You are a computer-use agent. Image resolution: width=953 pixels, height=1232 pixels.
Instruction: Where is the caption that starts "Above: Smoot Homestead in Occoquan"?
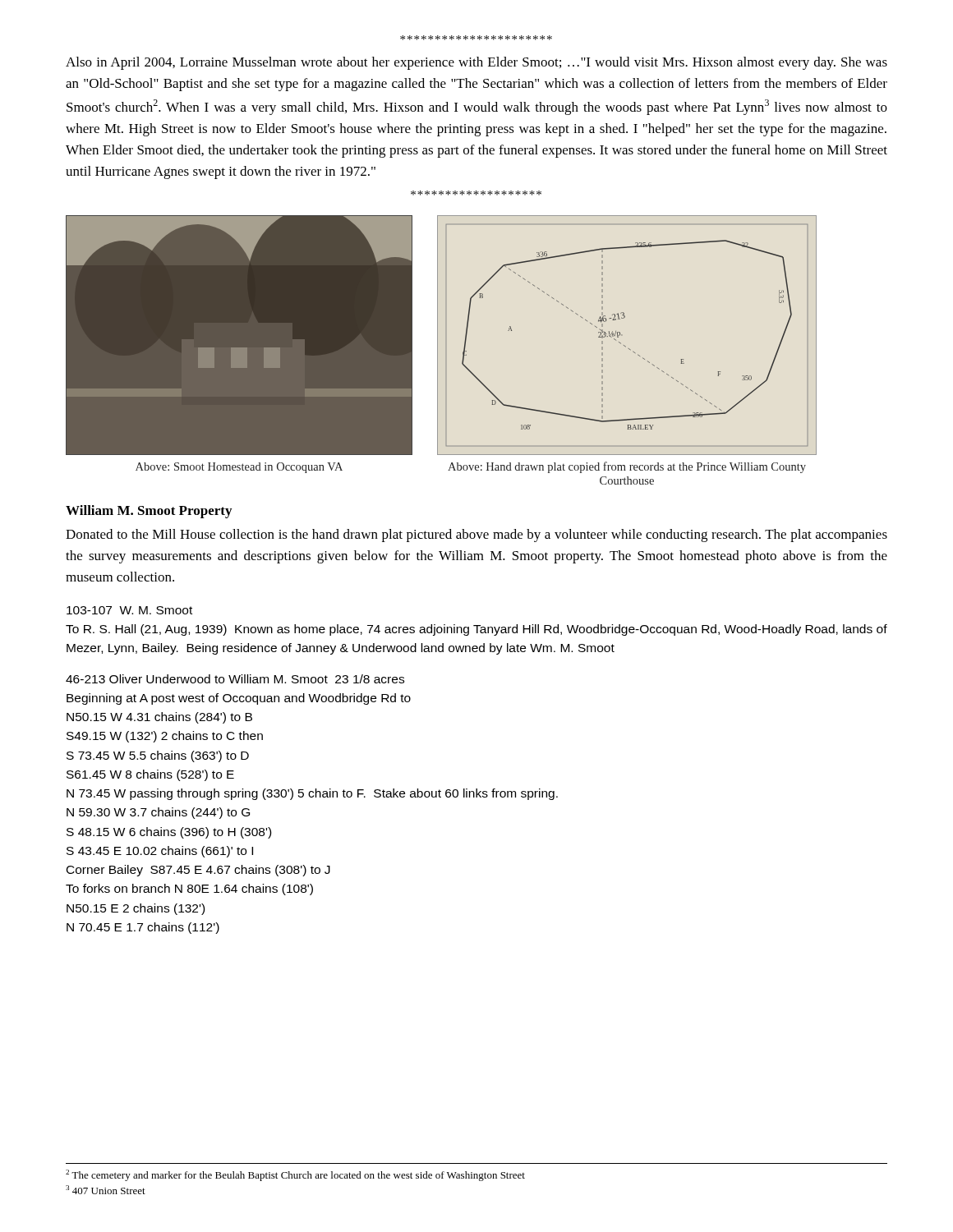[239, 466]
